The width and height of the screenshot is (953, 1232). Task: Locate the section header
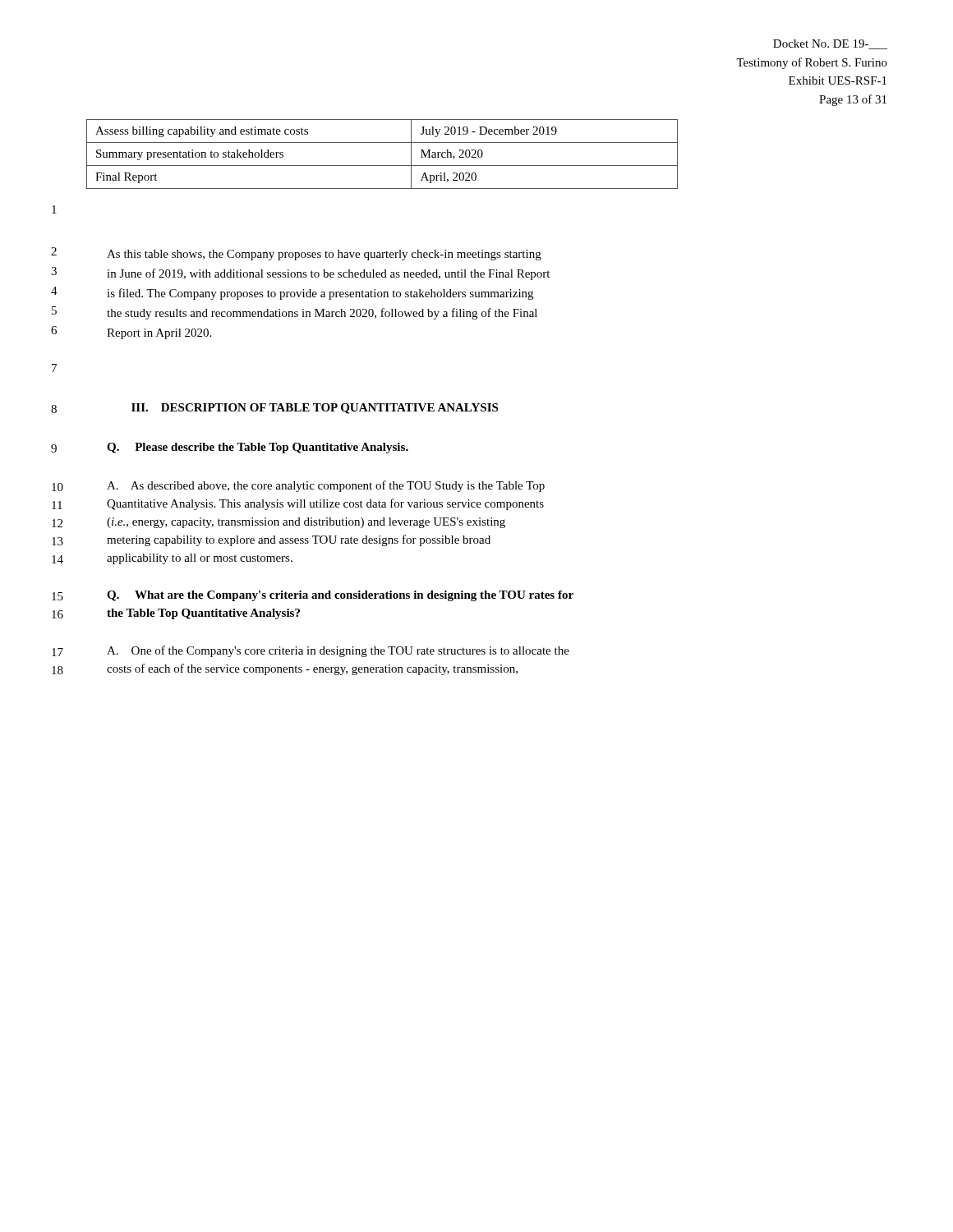tap(275, 407)
